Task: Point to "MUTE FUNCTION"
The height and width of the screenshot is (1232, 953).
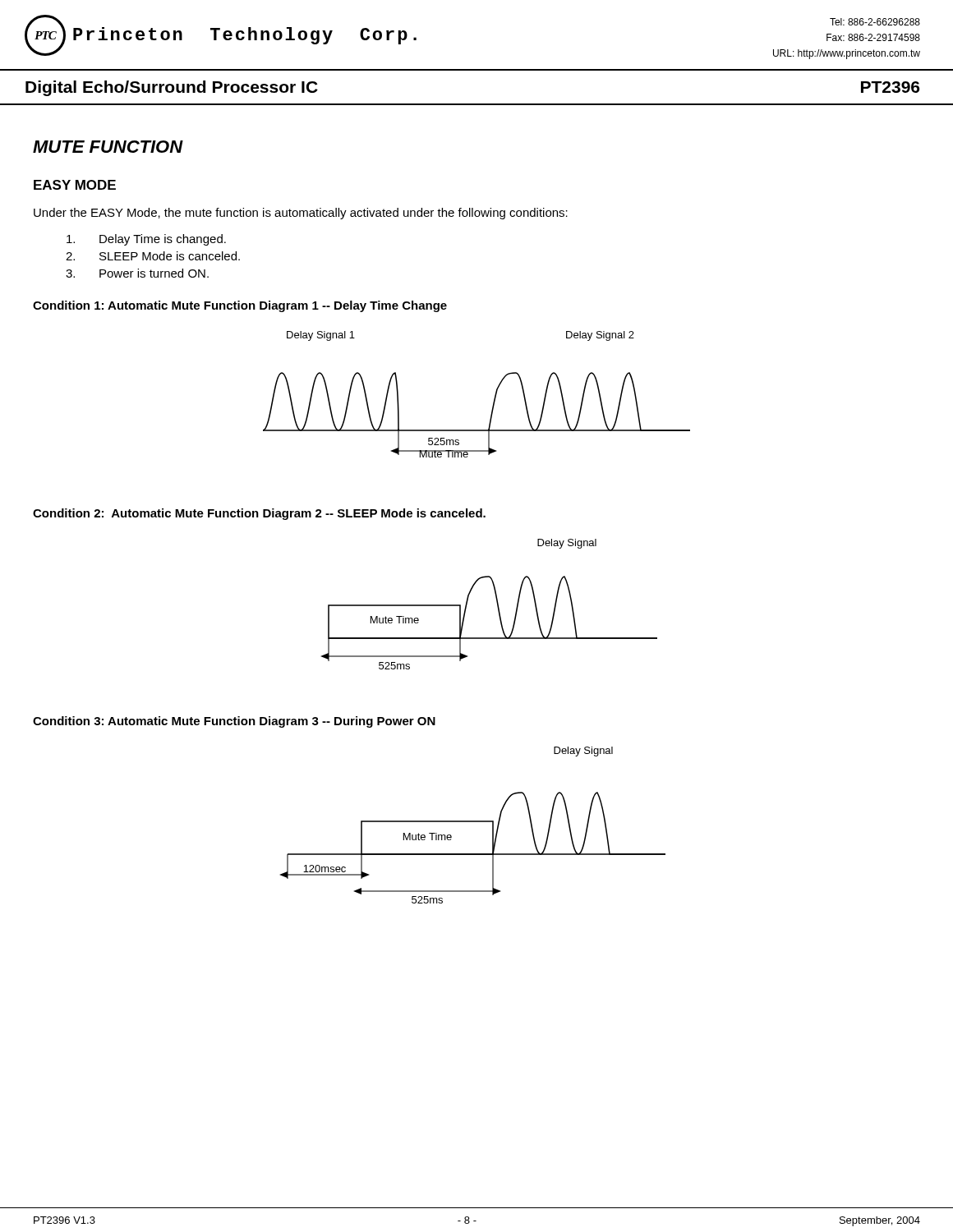Action: pyautogui.click(x=108, y=146)
